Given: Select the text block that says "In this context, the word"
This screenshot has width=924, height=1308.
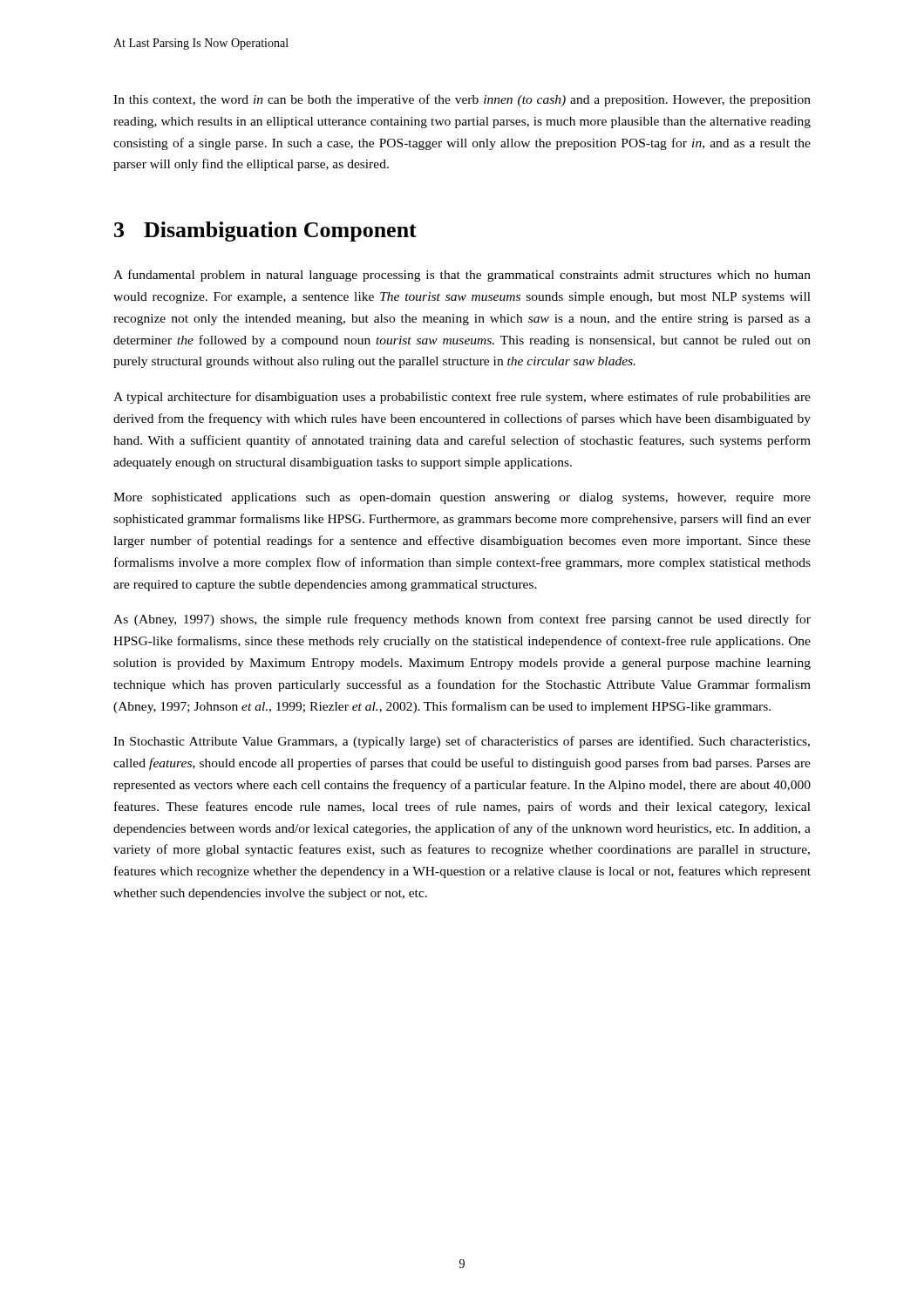Looking at the screenshot, I should tap(462, 132).
